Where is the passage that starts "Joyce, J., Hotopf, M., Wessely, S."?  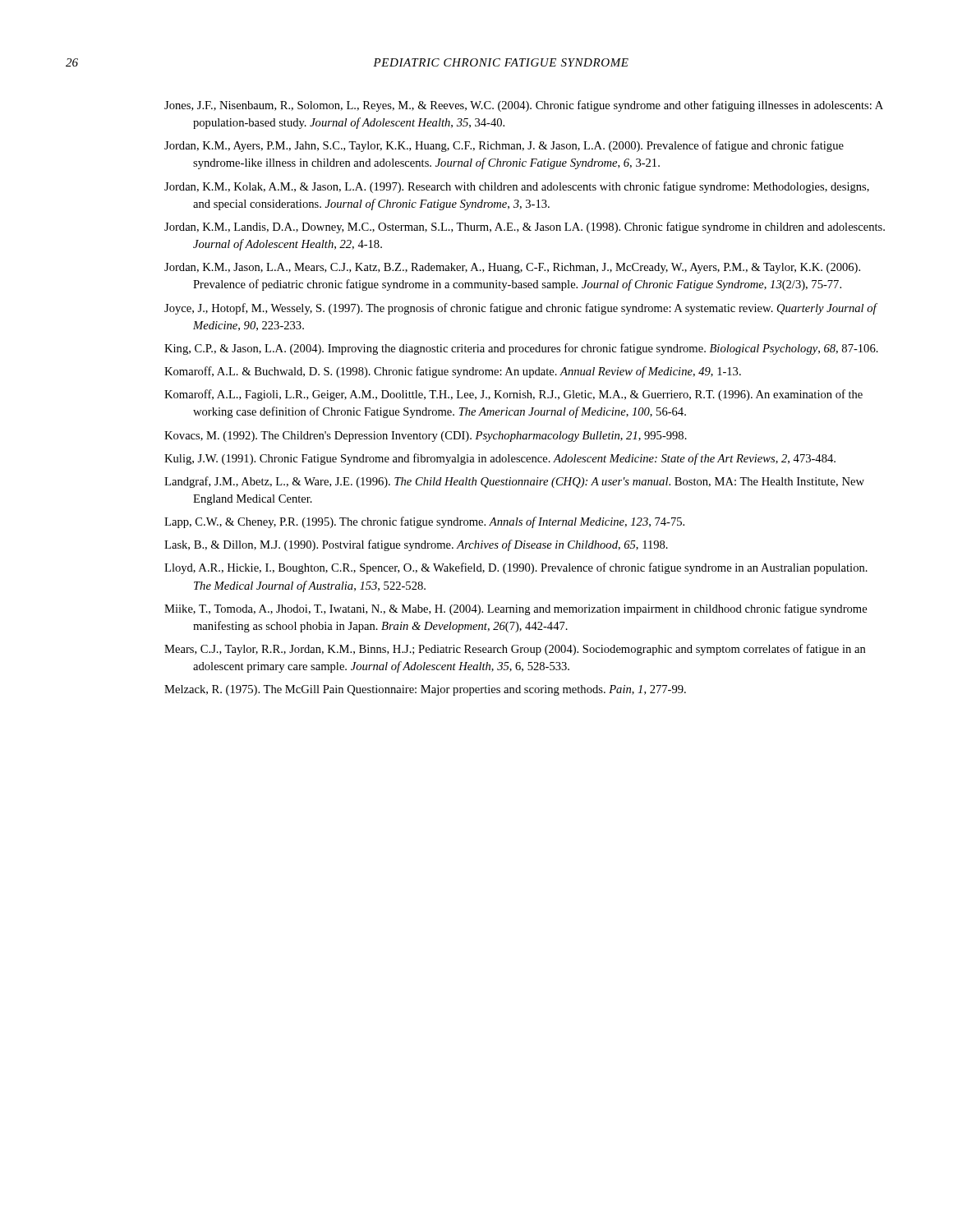click(520, 316)
